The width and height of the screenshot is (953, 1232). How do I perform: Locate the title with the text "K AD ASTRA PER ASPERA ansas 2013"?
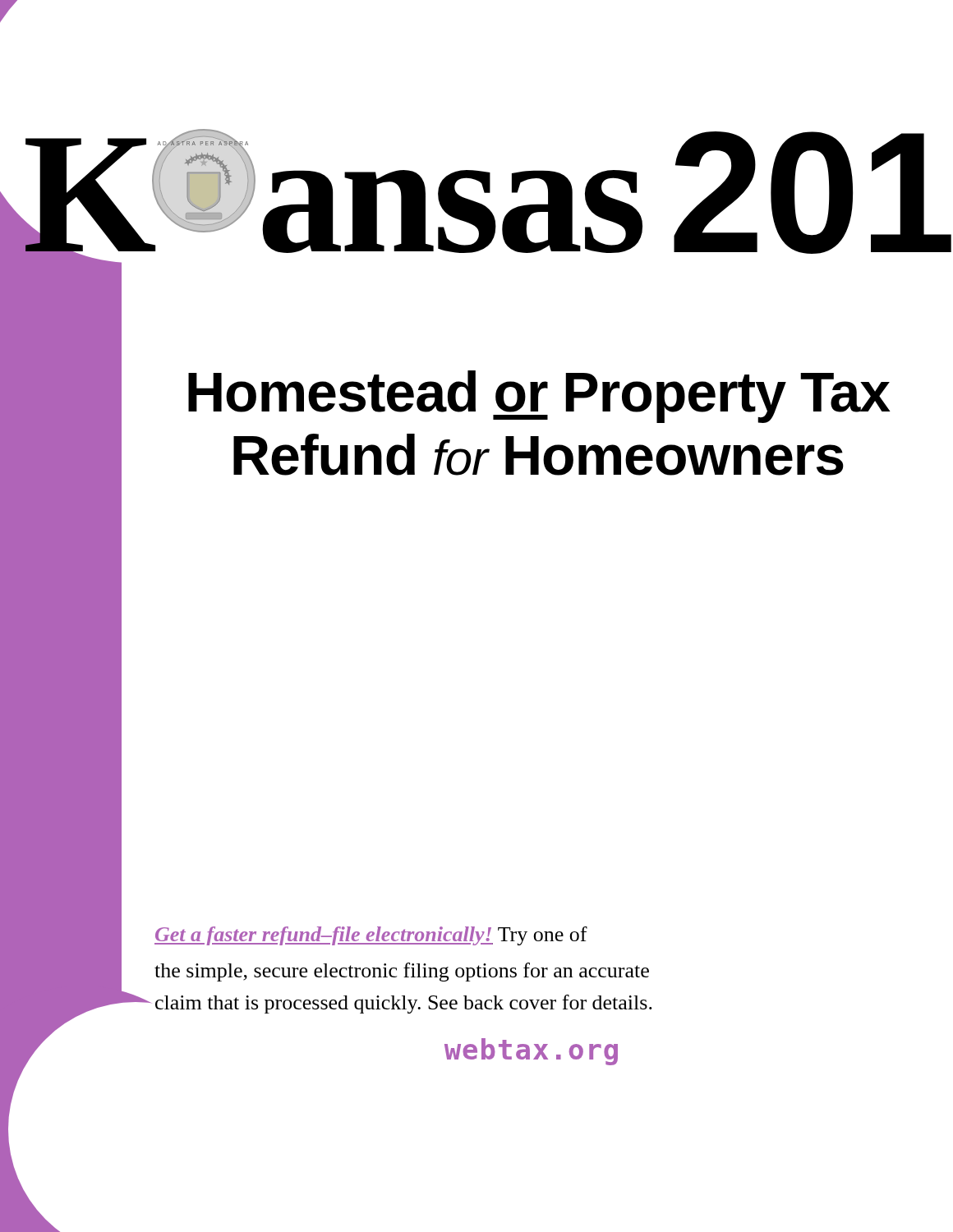[537, 193]
